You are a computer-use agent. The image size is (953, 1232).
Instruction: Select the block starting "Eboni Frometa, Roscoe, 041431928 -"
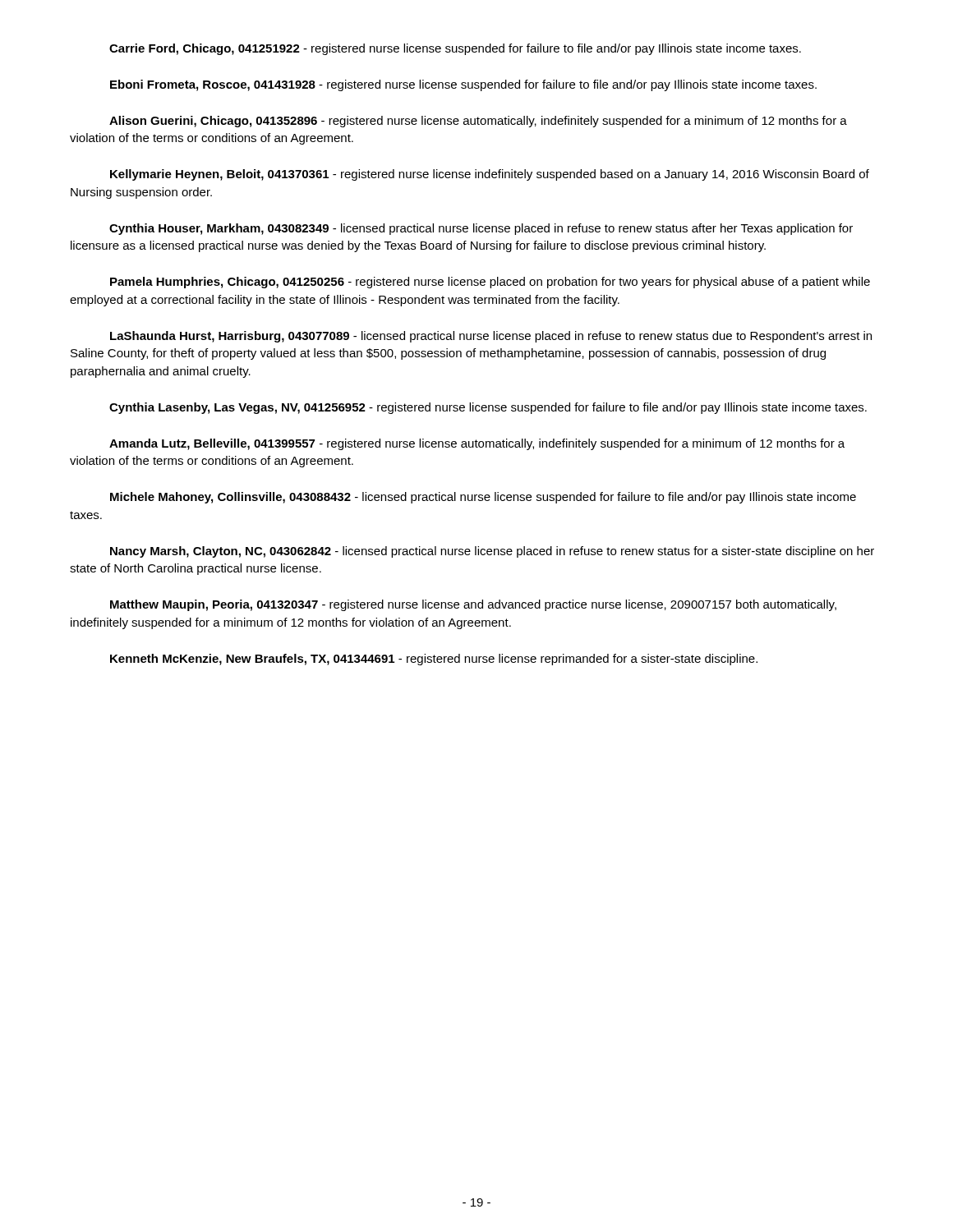476,84
